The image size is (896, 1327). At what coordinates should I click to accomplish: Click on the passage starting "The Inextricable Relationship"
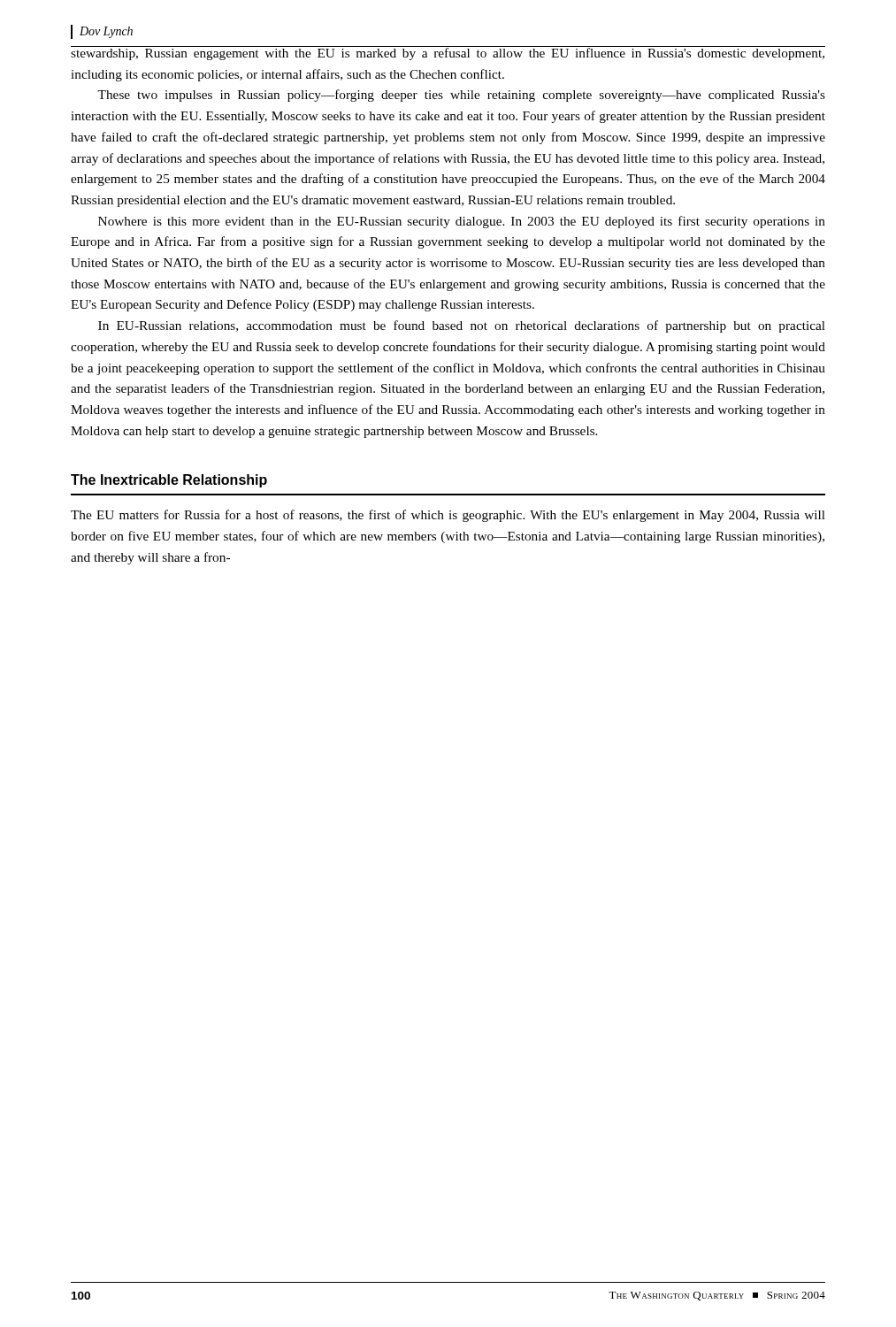coord(169,480)
